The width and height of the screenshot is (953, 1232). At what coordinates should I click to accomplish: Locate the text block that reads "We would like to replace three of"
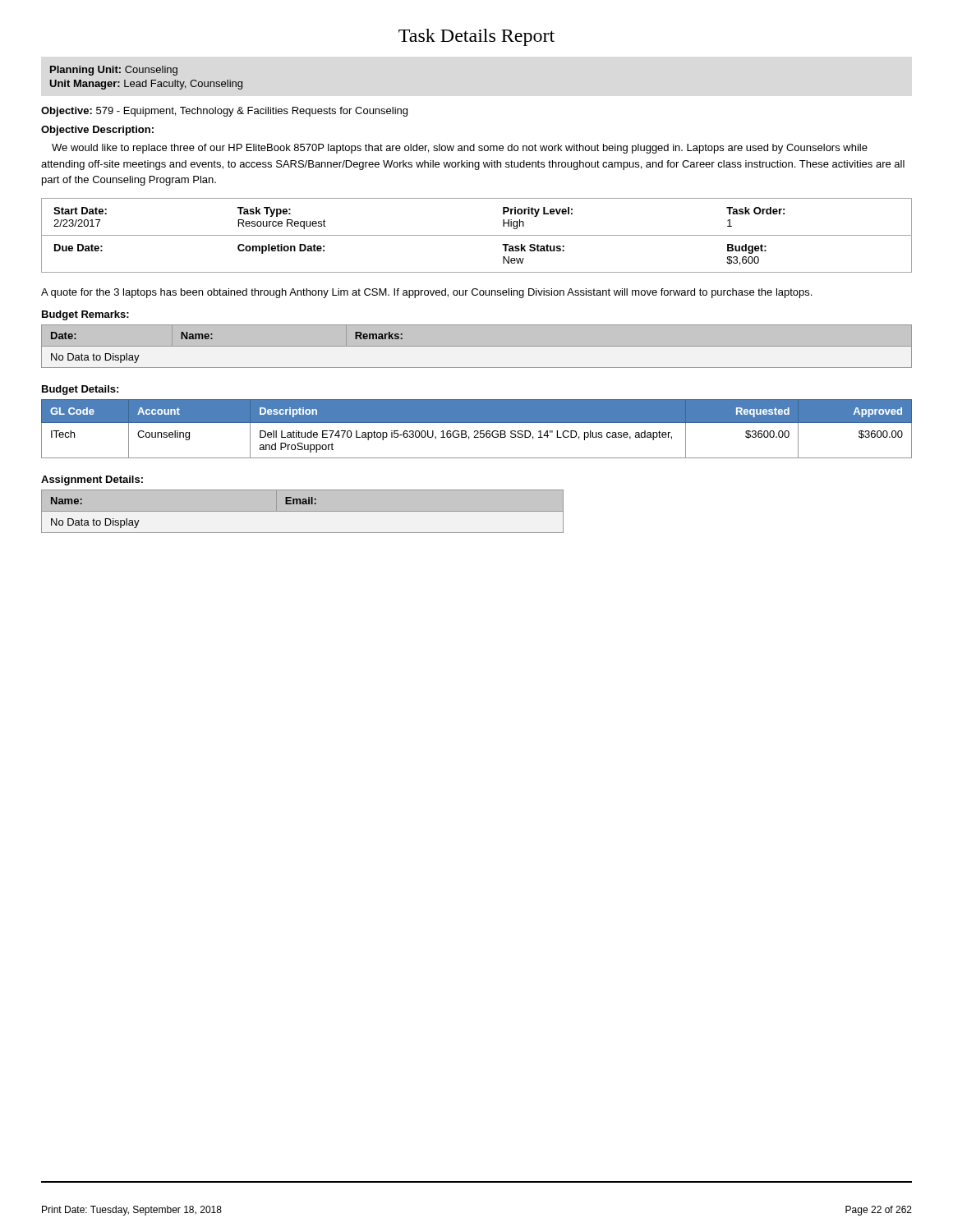point(473,163)
